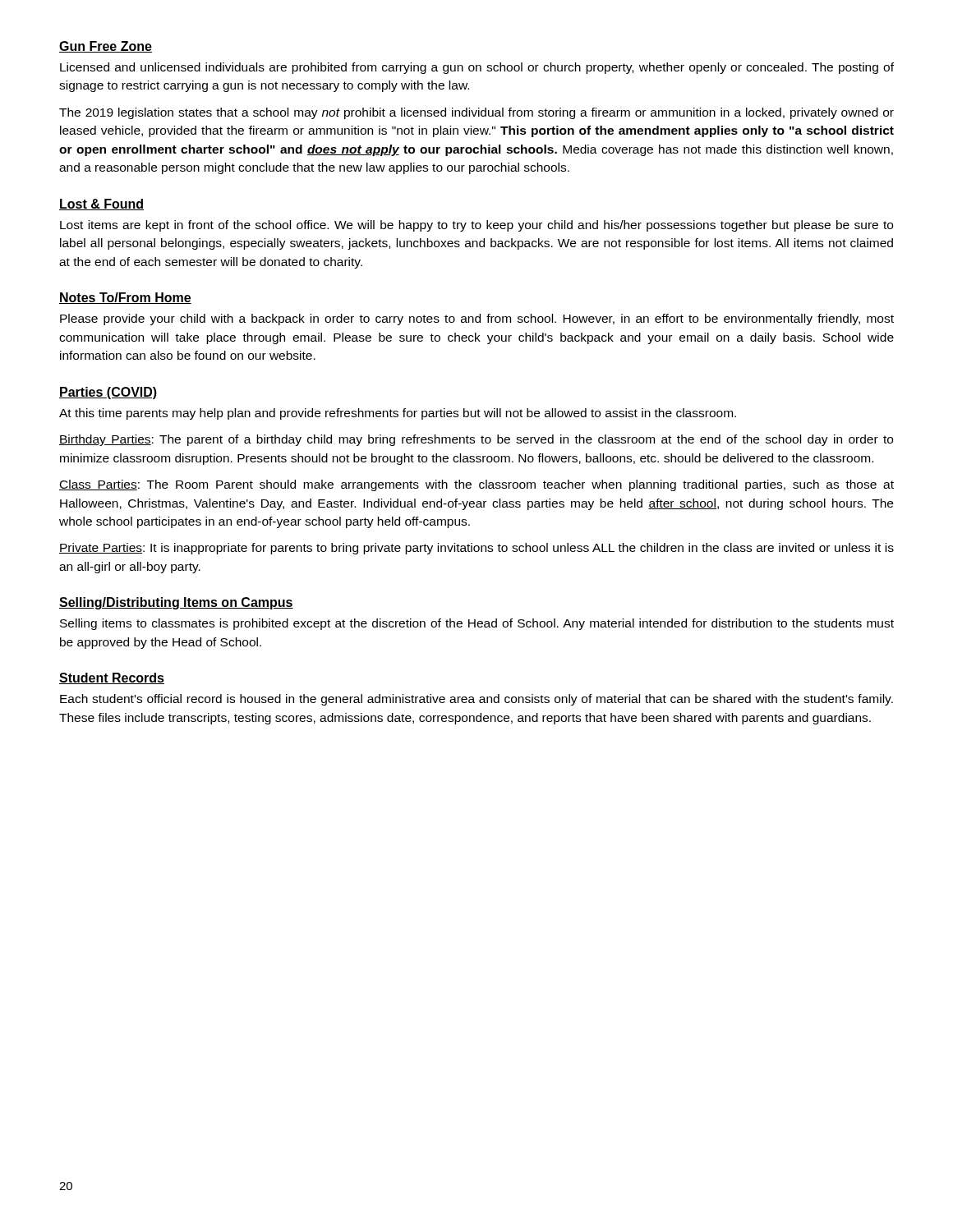The width and height of the screenshot is (953, 1232).
Task: Click where it says "Selling/Distributing Items on Campus"
Action: coord(176,603)
